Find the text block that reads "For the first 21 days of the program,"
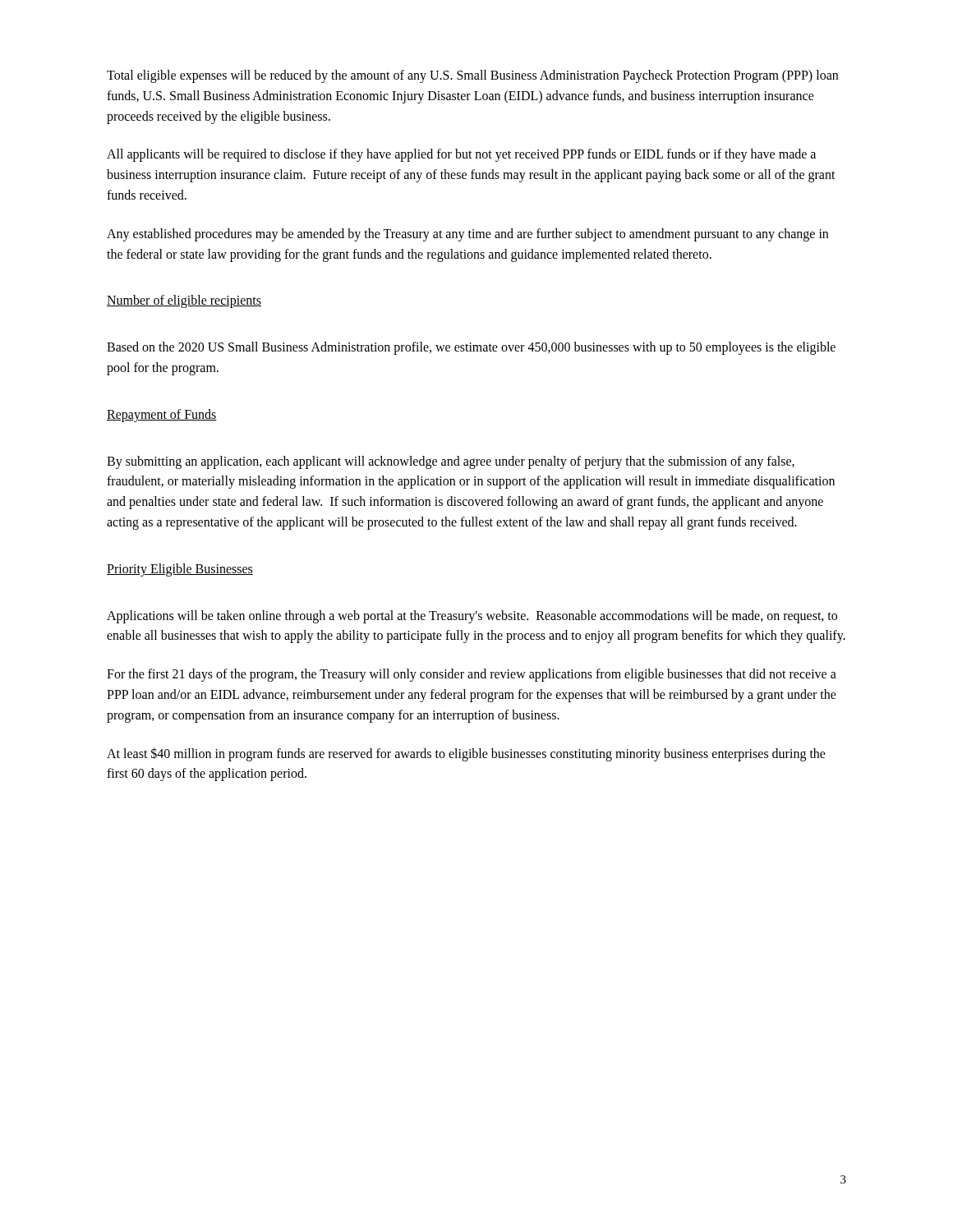This screenshot has height=1232, width=953. pyautogui.click(x=472, y=694)
